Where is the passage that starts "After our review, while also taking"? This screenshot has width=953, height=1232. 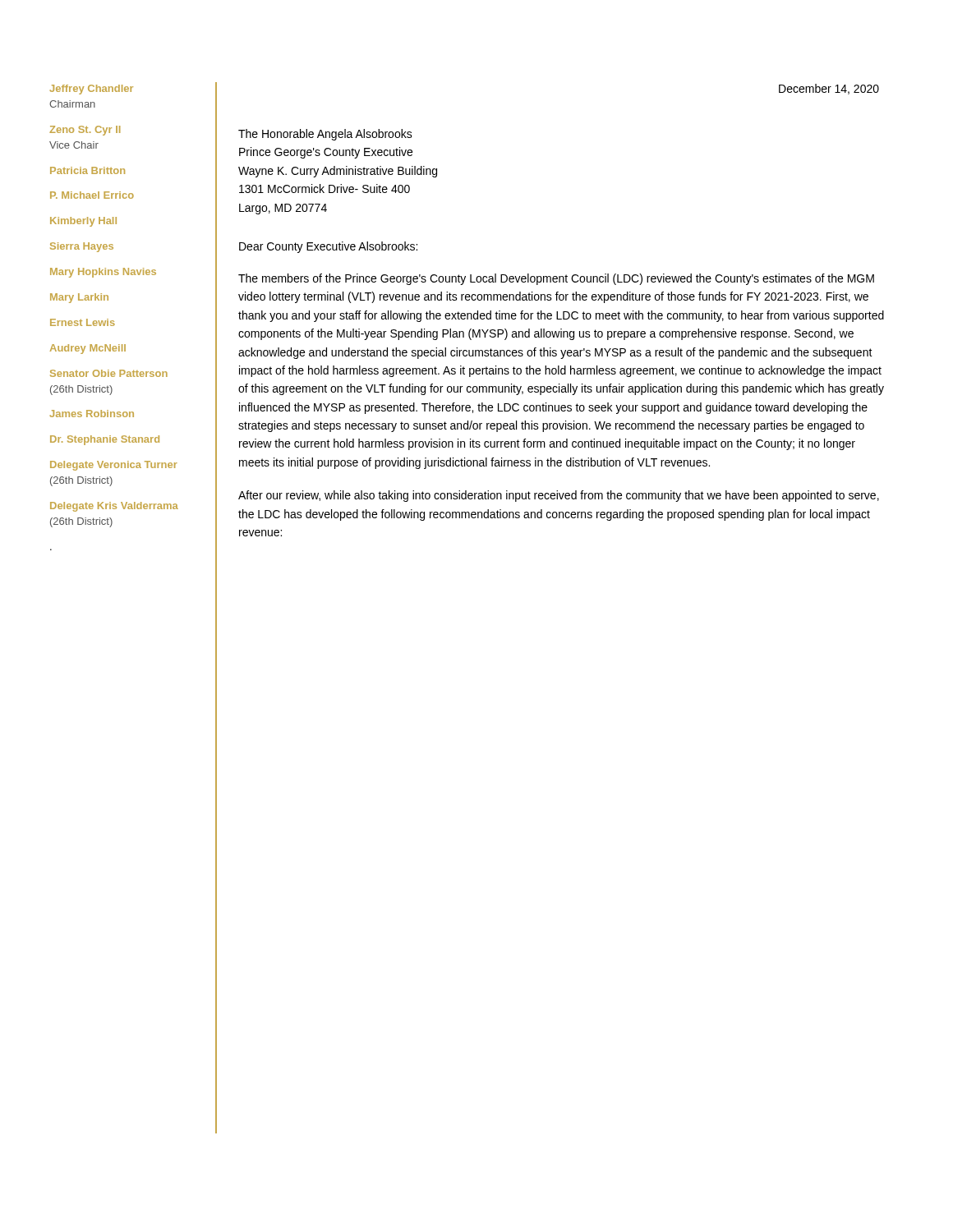559,514
